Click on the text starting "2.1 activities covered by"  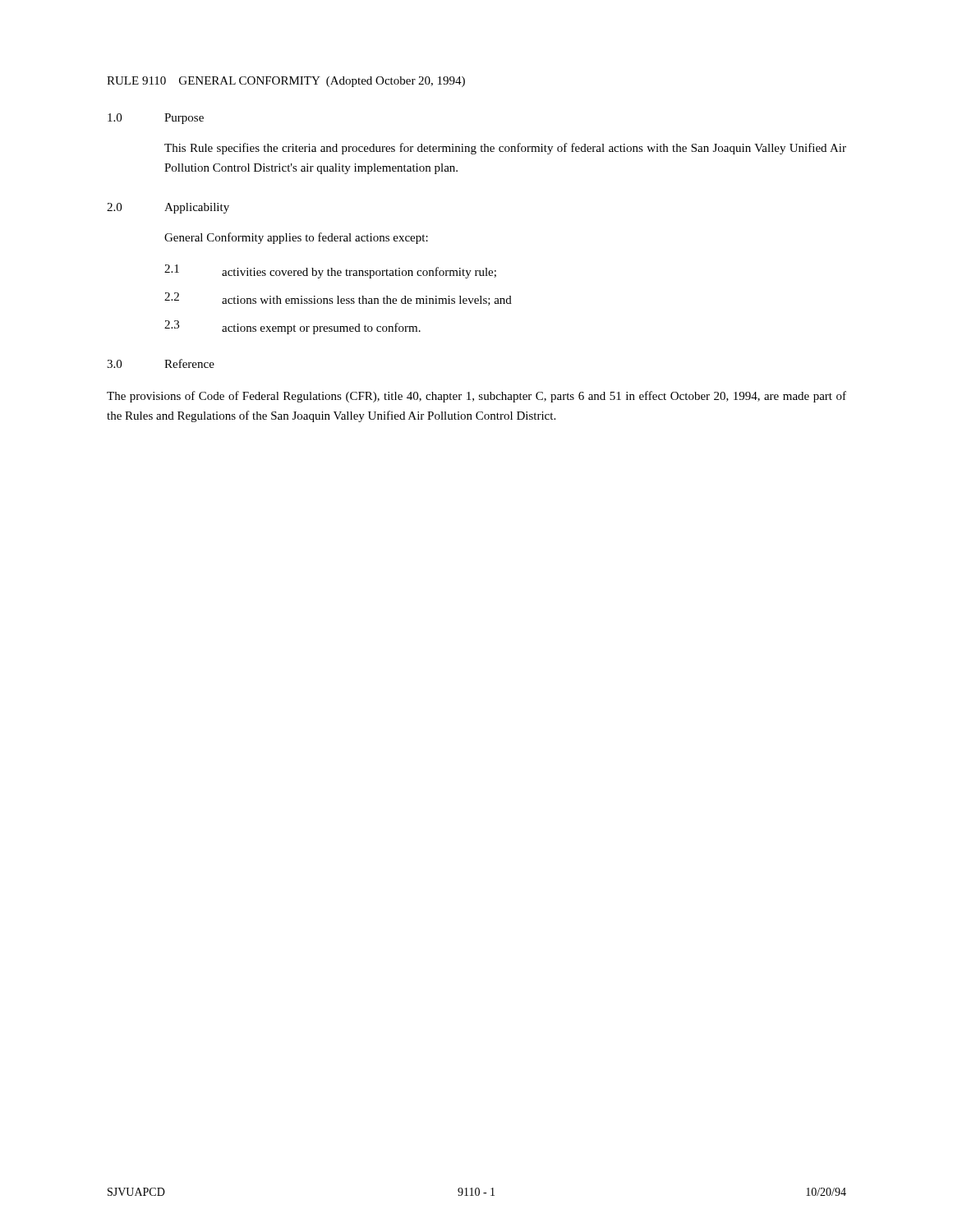click(x=331, y=272)
